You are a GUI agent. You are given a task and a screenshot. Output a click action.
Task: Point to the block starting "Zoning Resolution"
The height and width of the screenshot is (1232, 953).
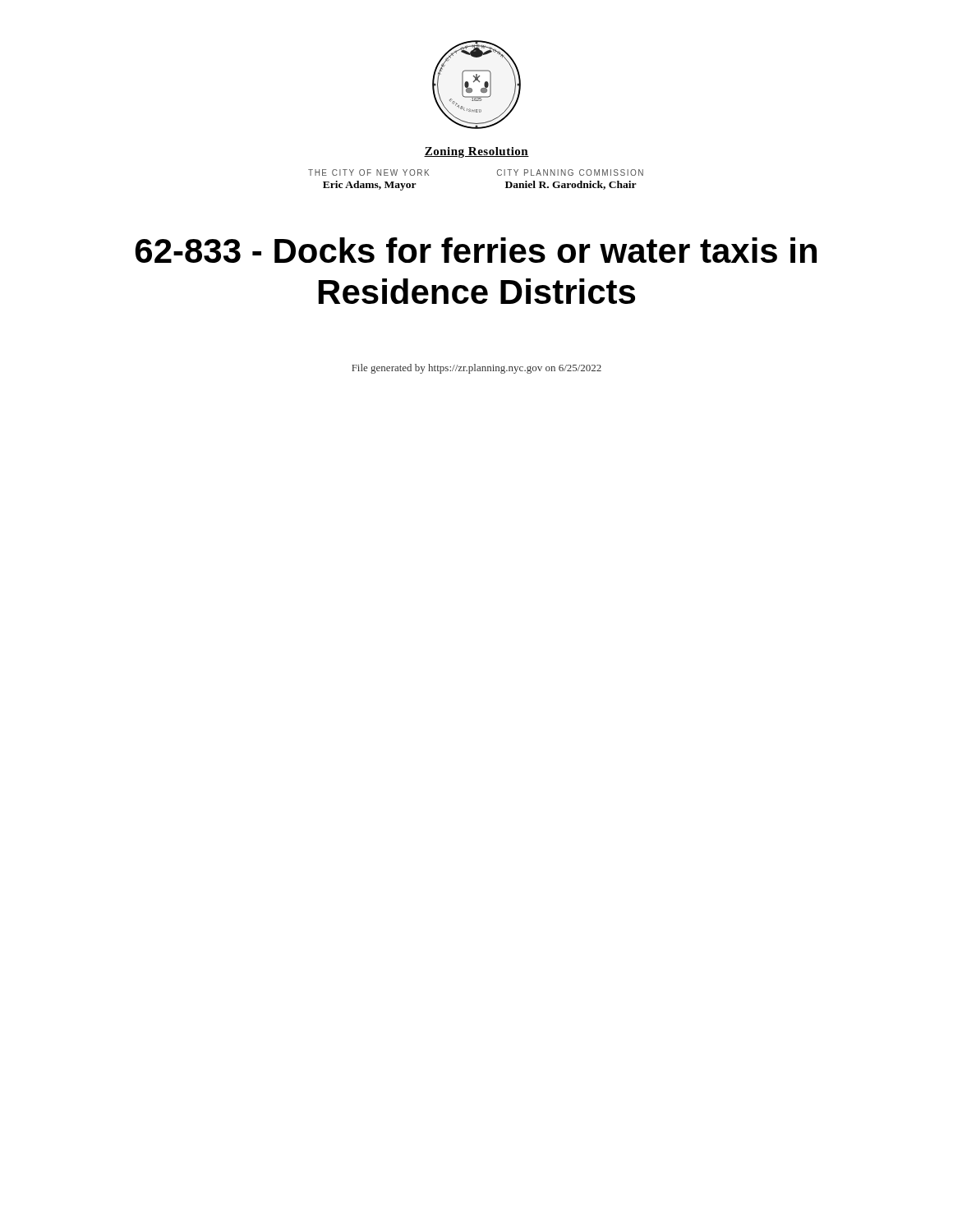pos(476,151)
